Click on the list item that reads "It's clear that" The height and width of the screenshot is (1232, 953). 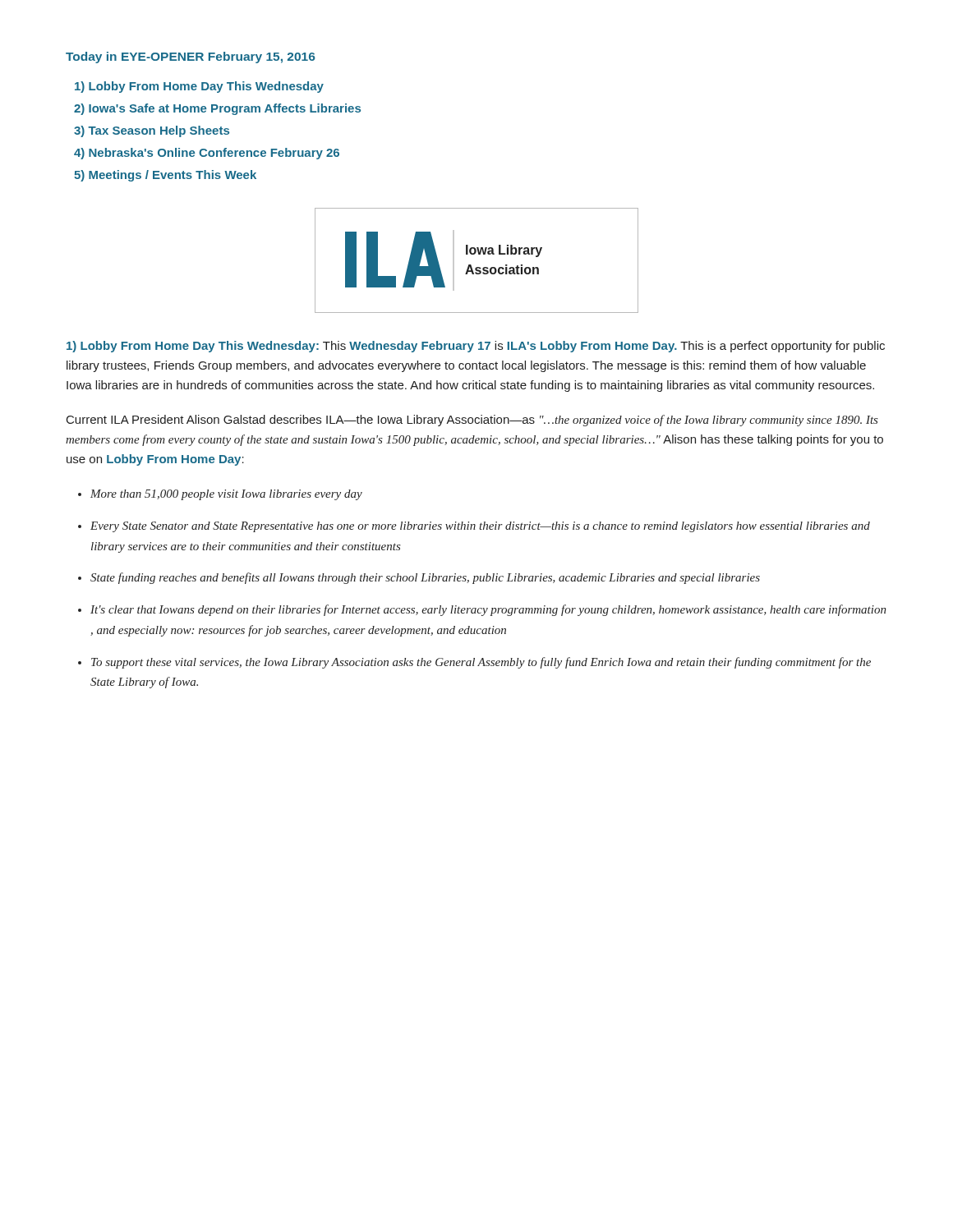tap(488, 620)
